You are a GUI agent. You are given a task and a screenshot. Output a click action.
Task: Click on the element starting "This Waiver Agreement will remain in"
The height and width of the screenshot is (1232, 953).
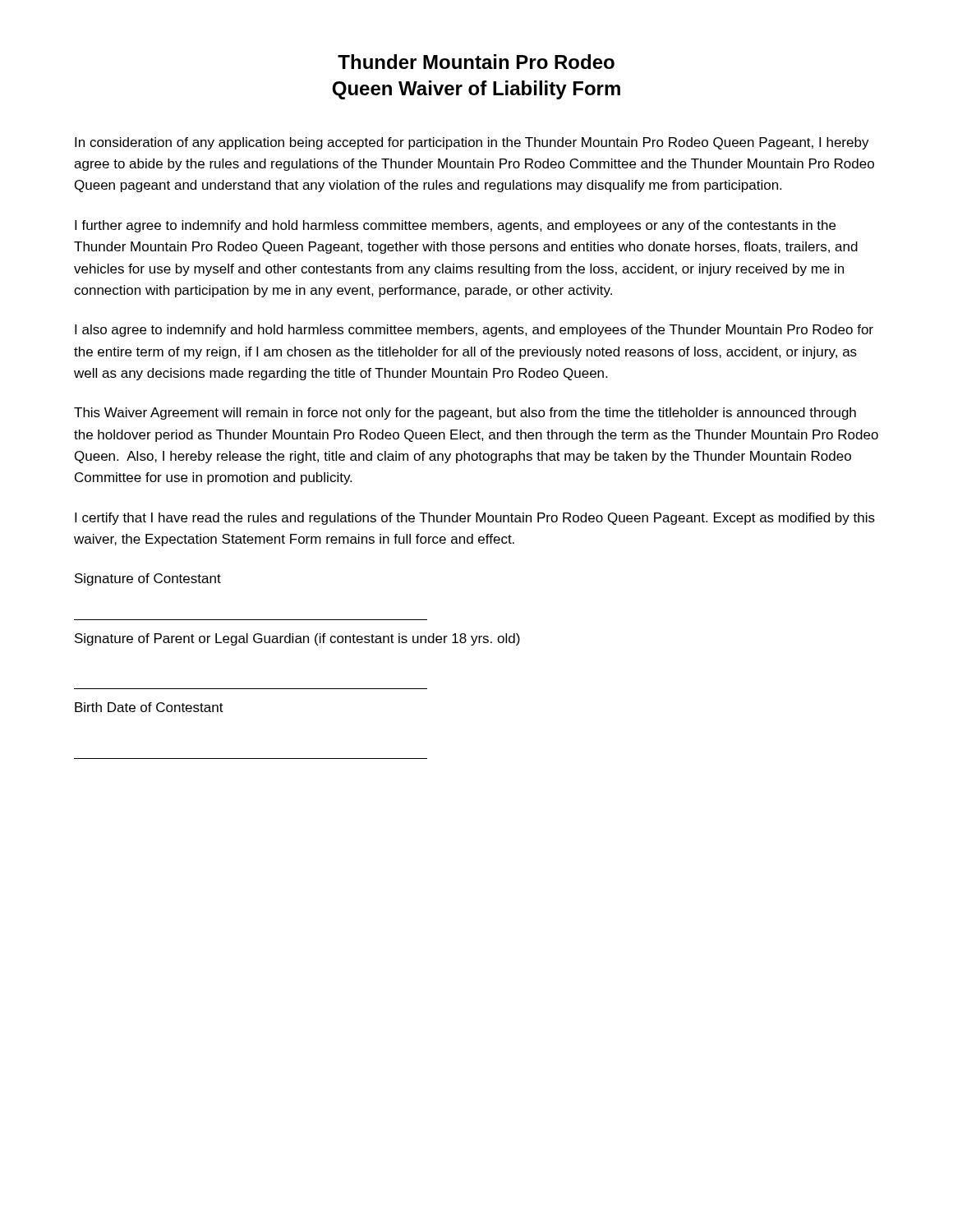point(476,445)
